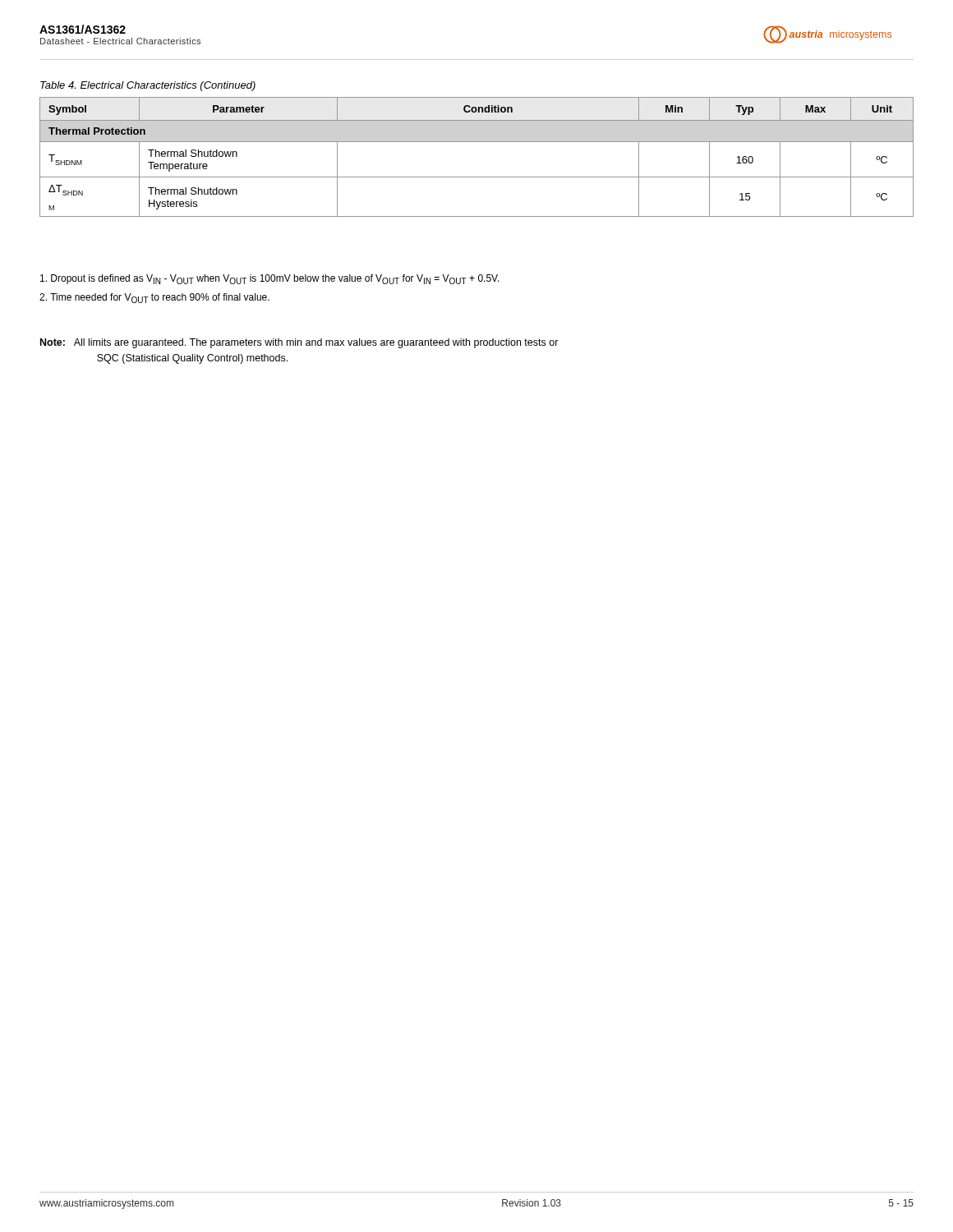The image size is (953, 1232).
Task: Find the text block starting "Table 4. Electrical Characteristics (Continued)"
Action: point(148,85)
